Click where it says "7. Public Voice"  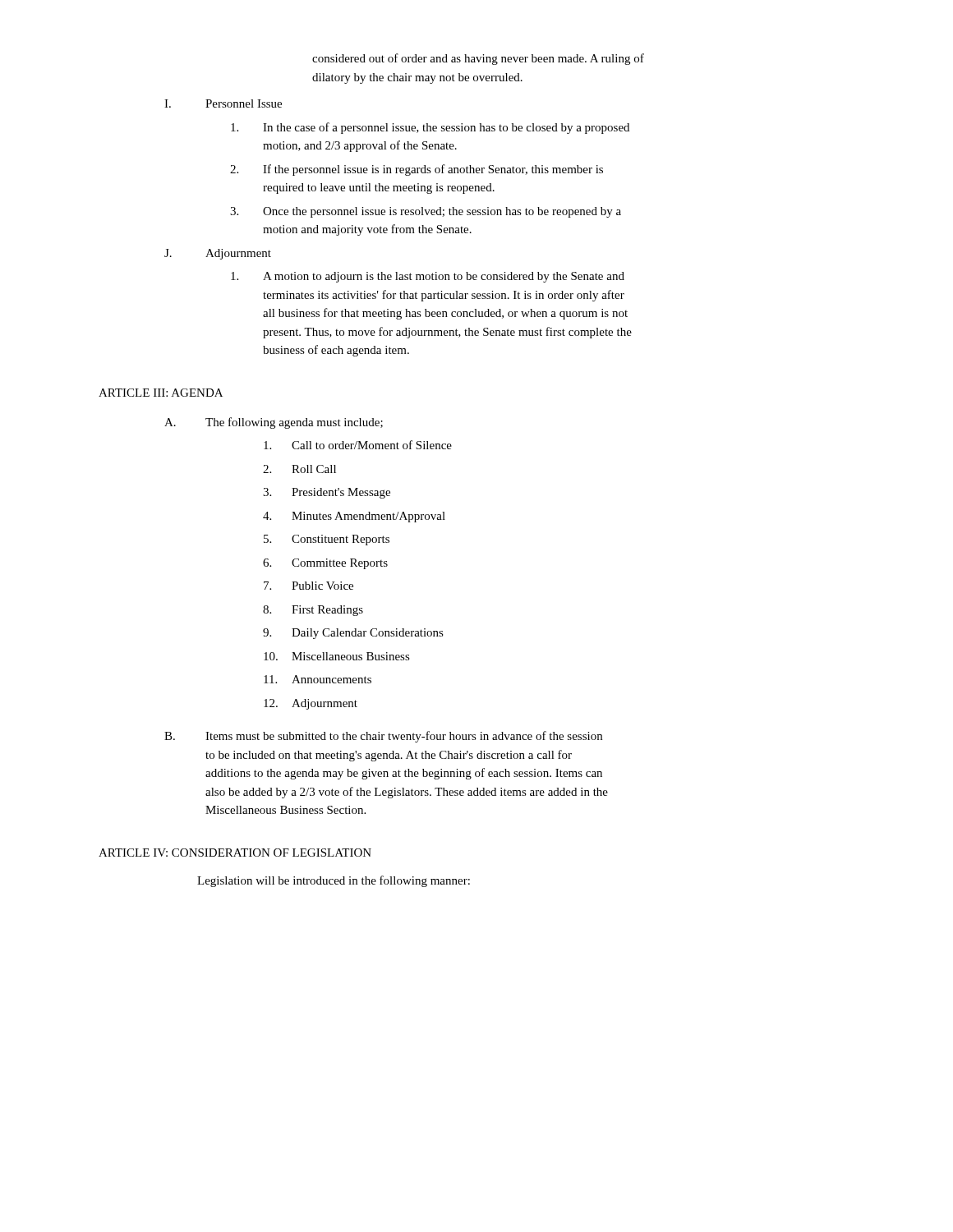[308, 586]
